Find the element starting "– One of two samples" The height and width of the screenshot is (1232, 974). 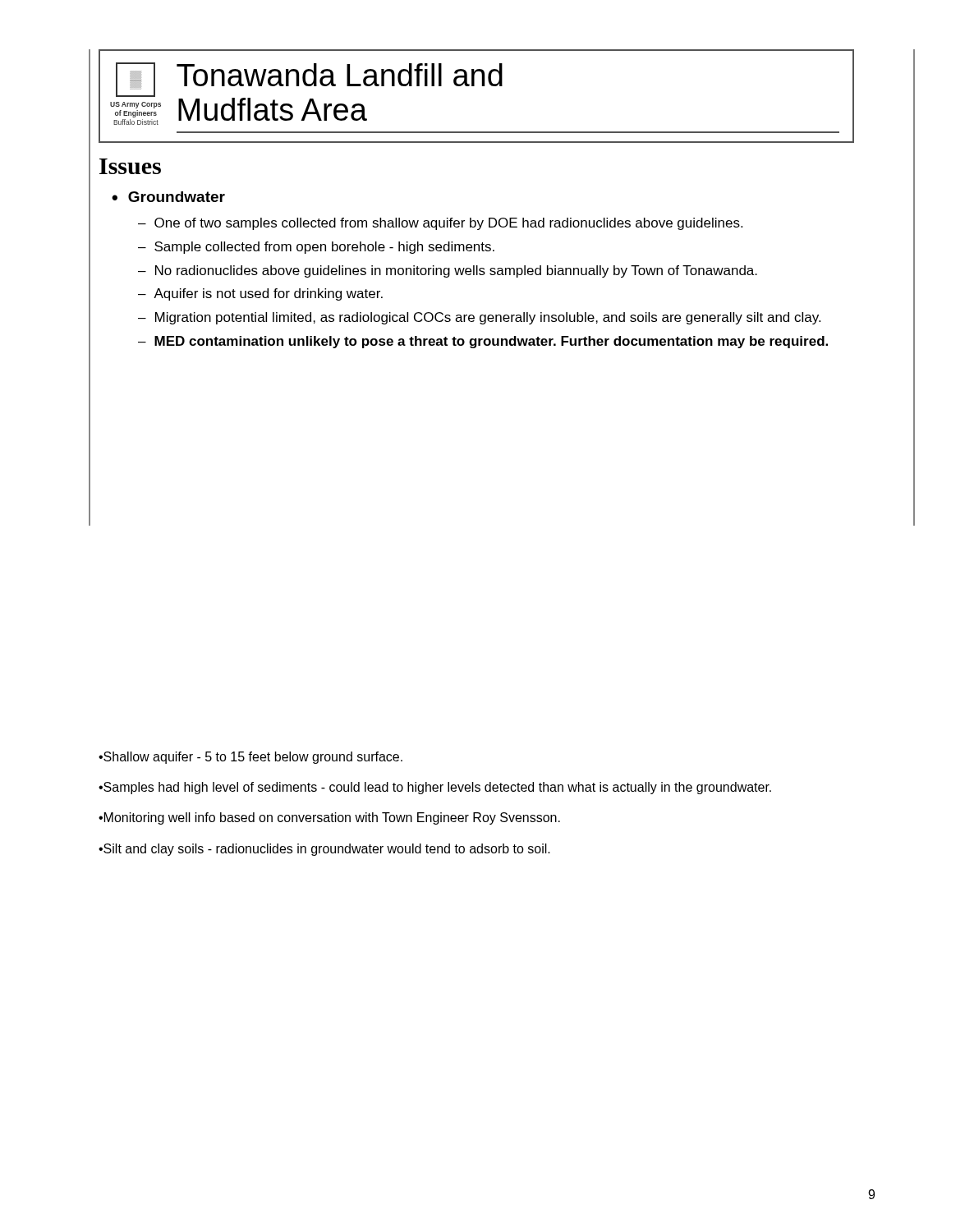441,223
